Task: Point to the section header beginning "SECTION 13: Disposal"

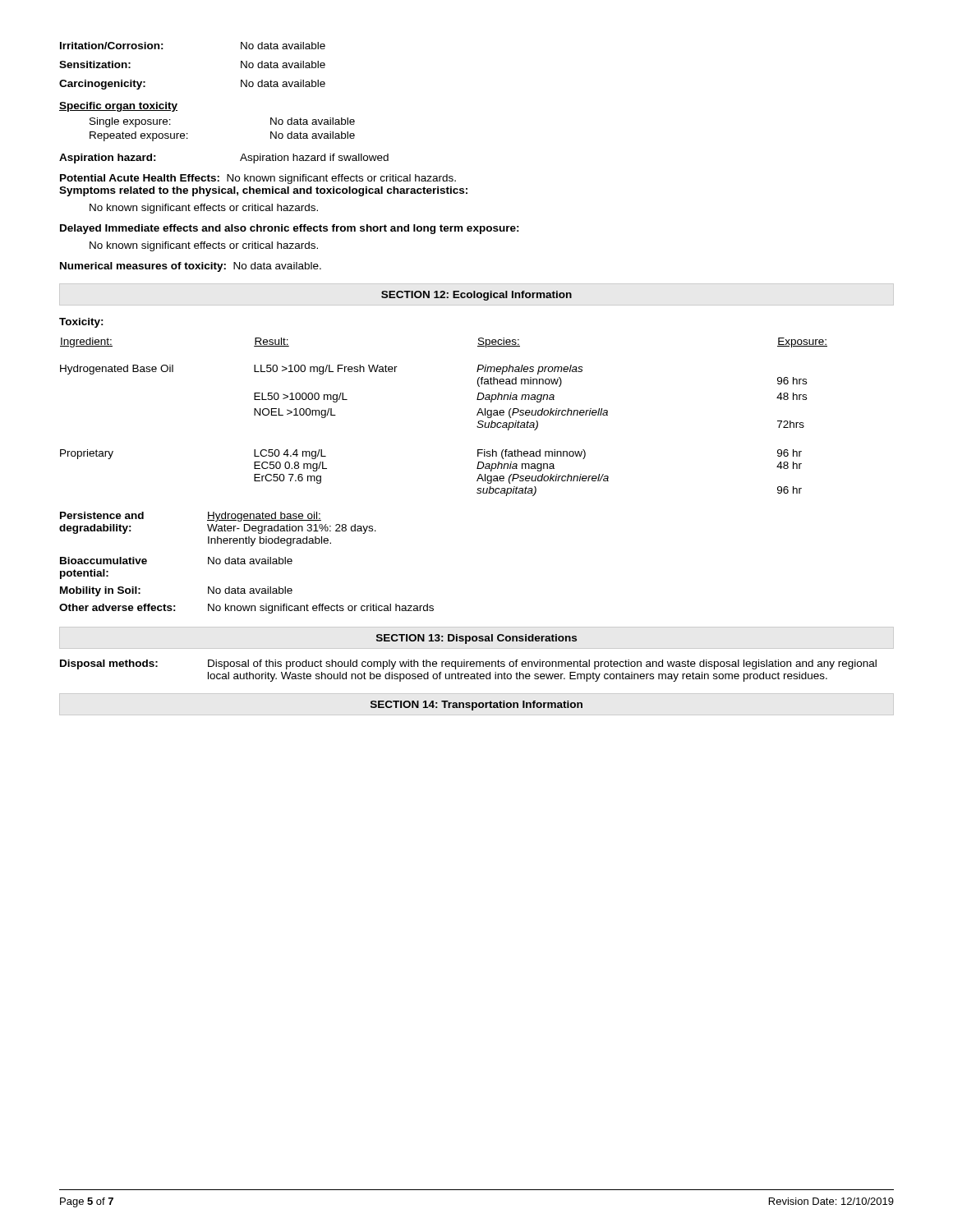Action: [x=476, y=638]
